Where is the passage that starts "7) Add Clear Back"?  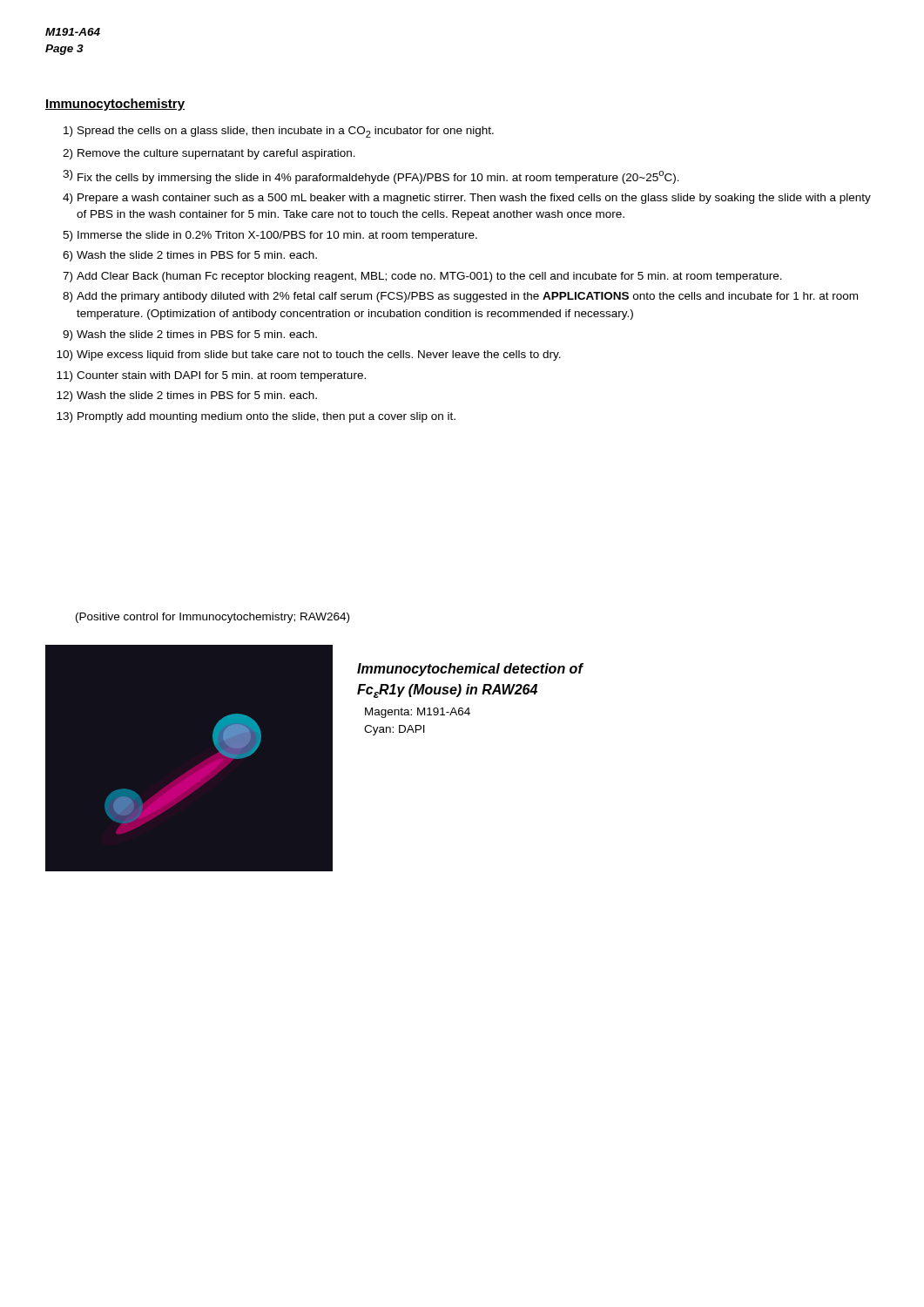[463, 276]
